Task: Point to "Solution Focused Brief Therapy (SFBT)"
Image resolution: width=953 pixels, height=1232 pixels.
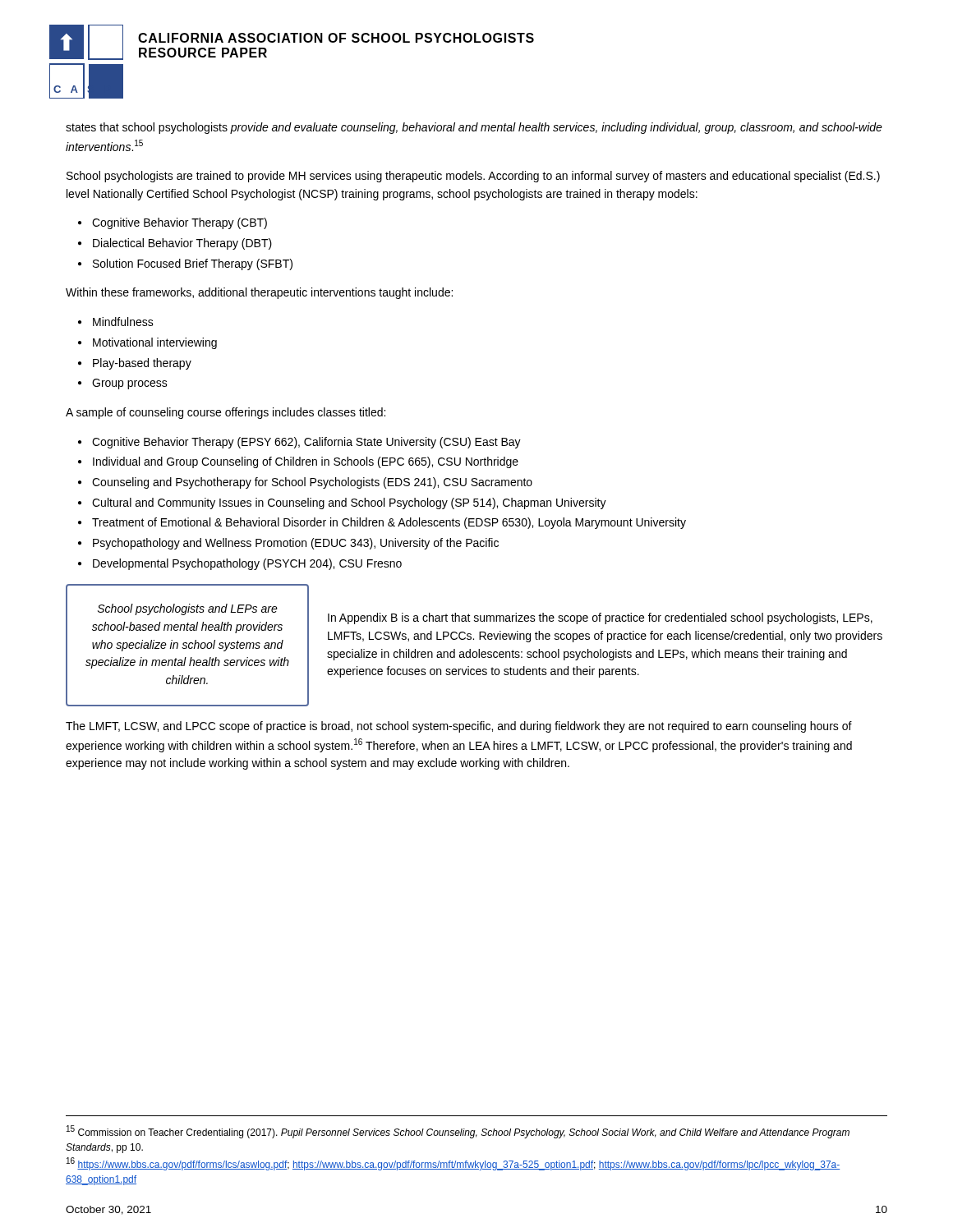Action: 193,263
